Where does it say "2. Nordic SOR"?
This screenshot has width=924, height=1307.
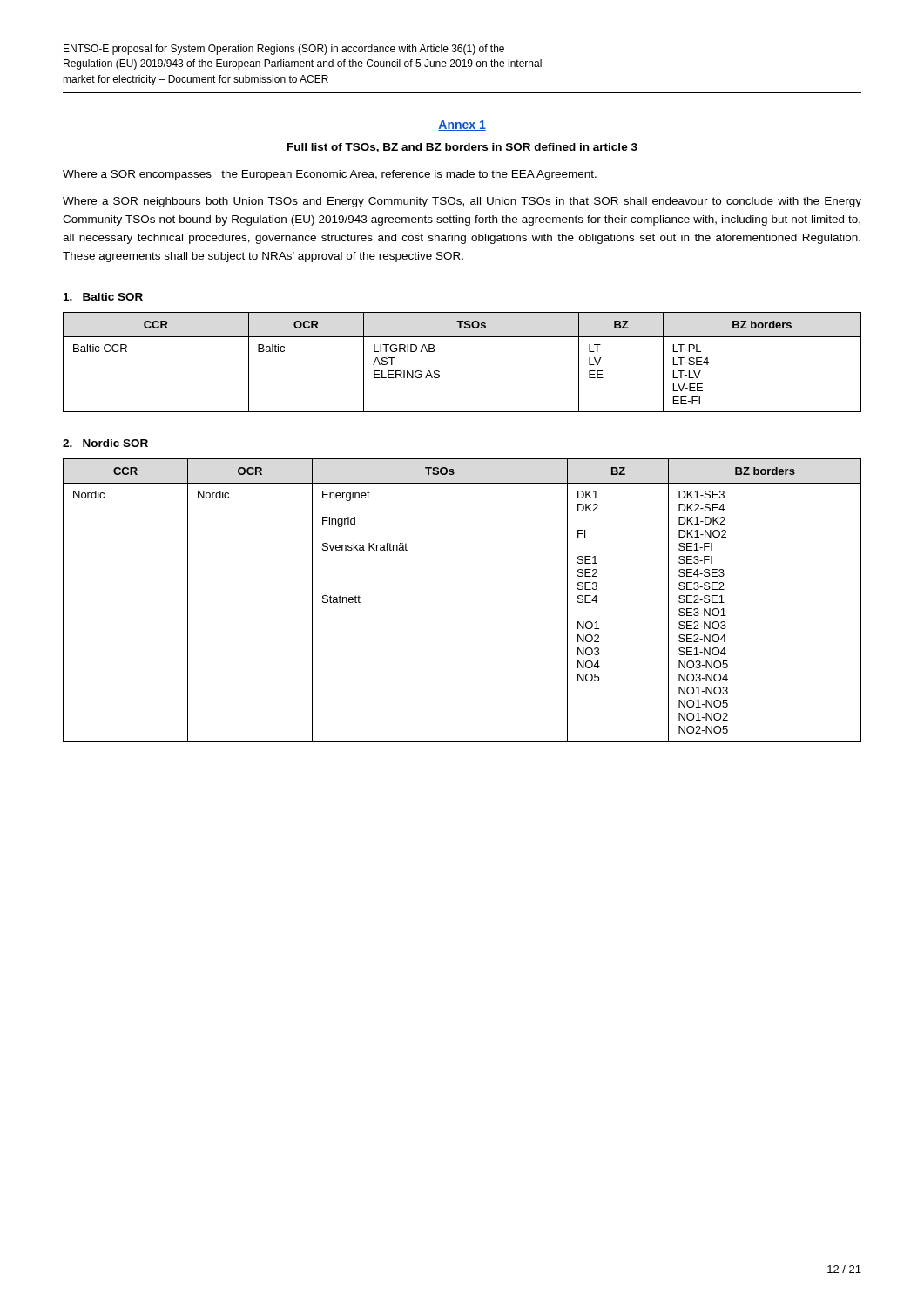pos(106,443)
